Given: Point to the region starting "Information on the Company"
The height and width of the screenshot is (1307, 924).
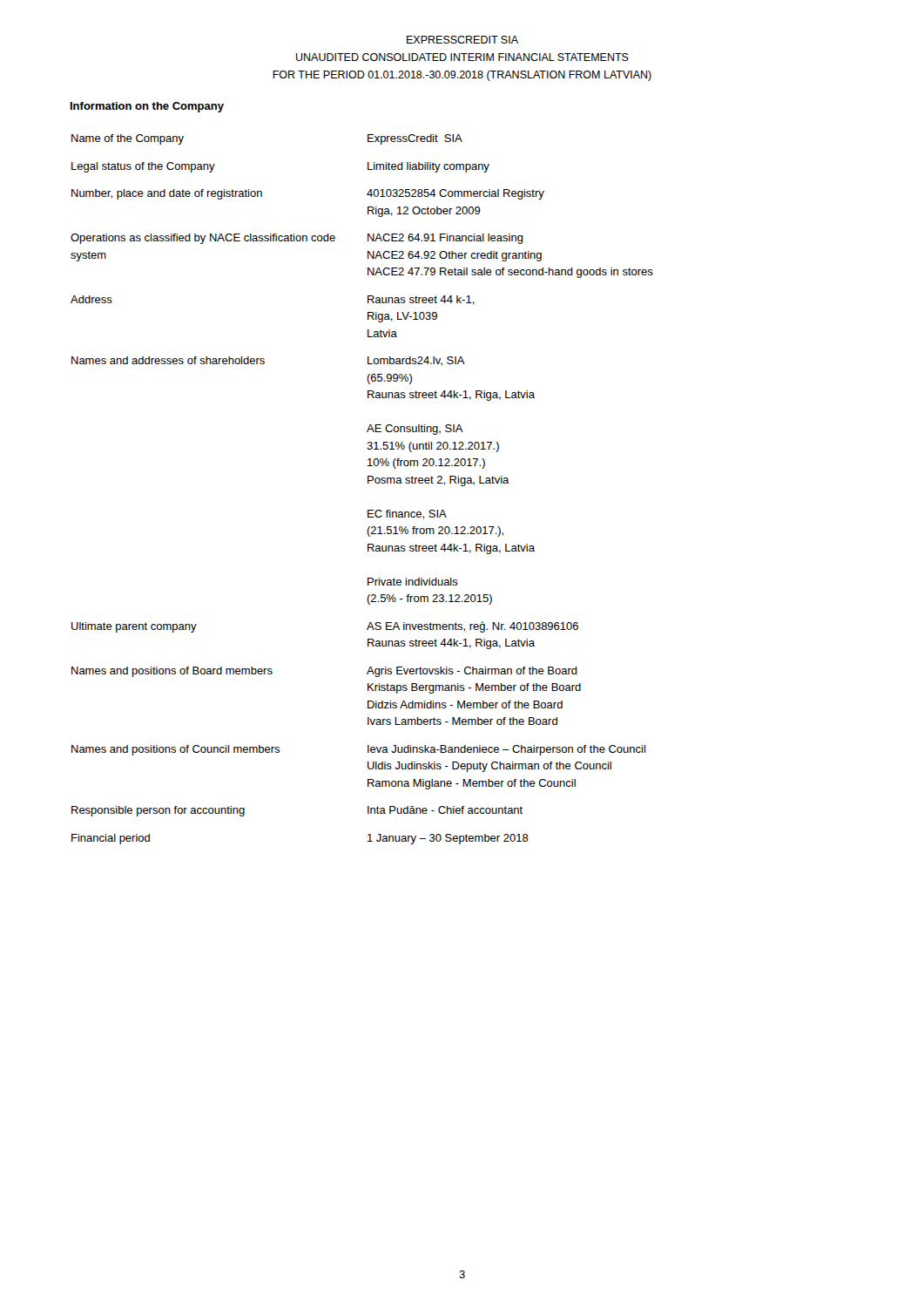Looking at the screenshot, I should tap(147, 106).
